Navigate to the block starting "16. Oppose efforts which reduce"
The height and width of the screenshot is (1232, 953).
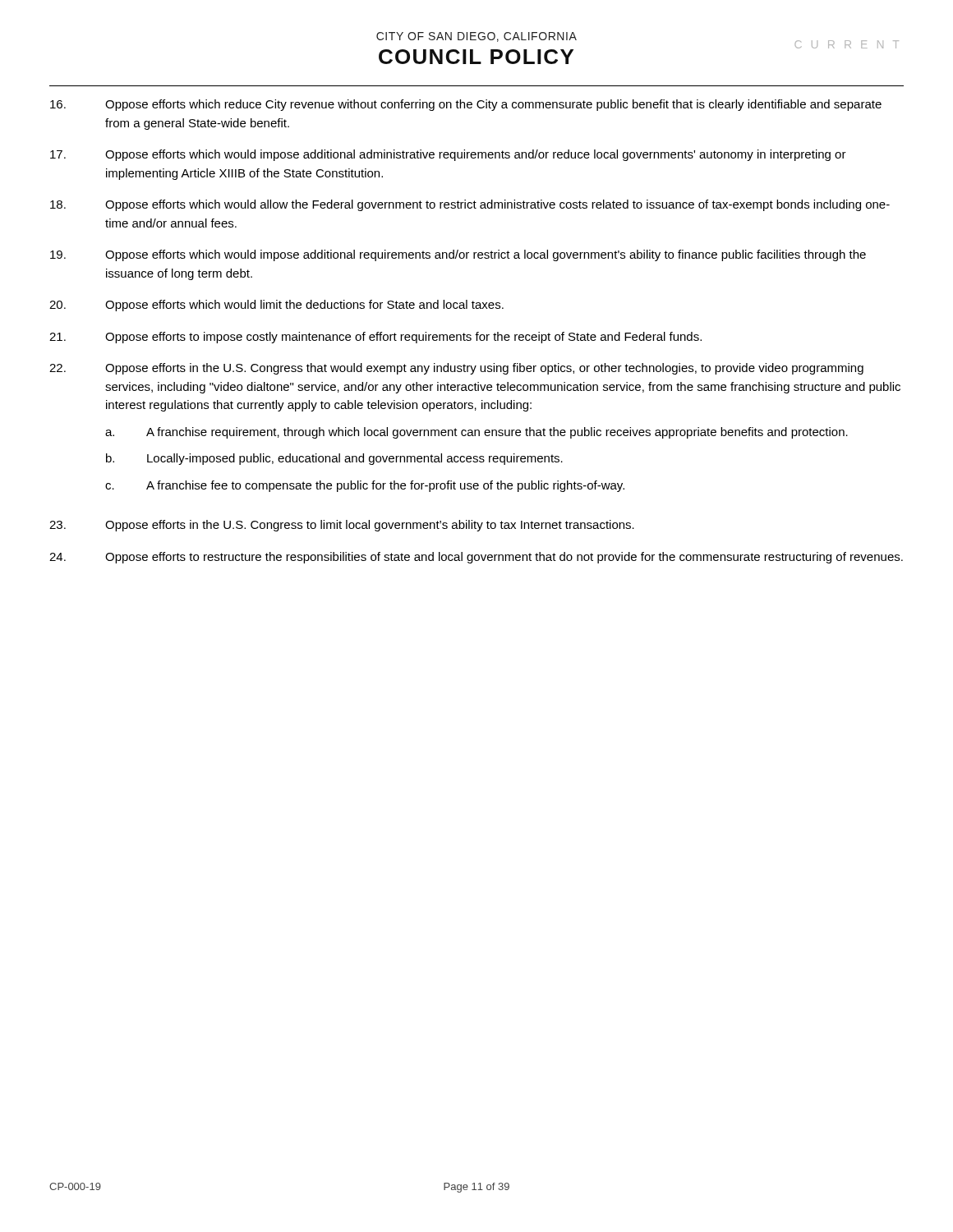(x=476, y=114)
